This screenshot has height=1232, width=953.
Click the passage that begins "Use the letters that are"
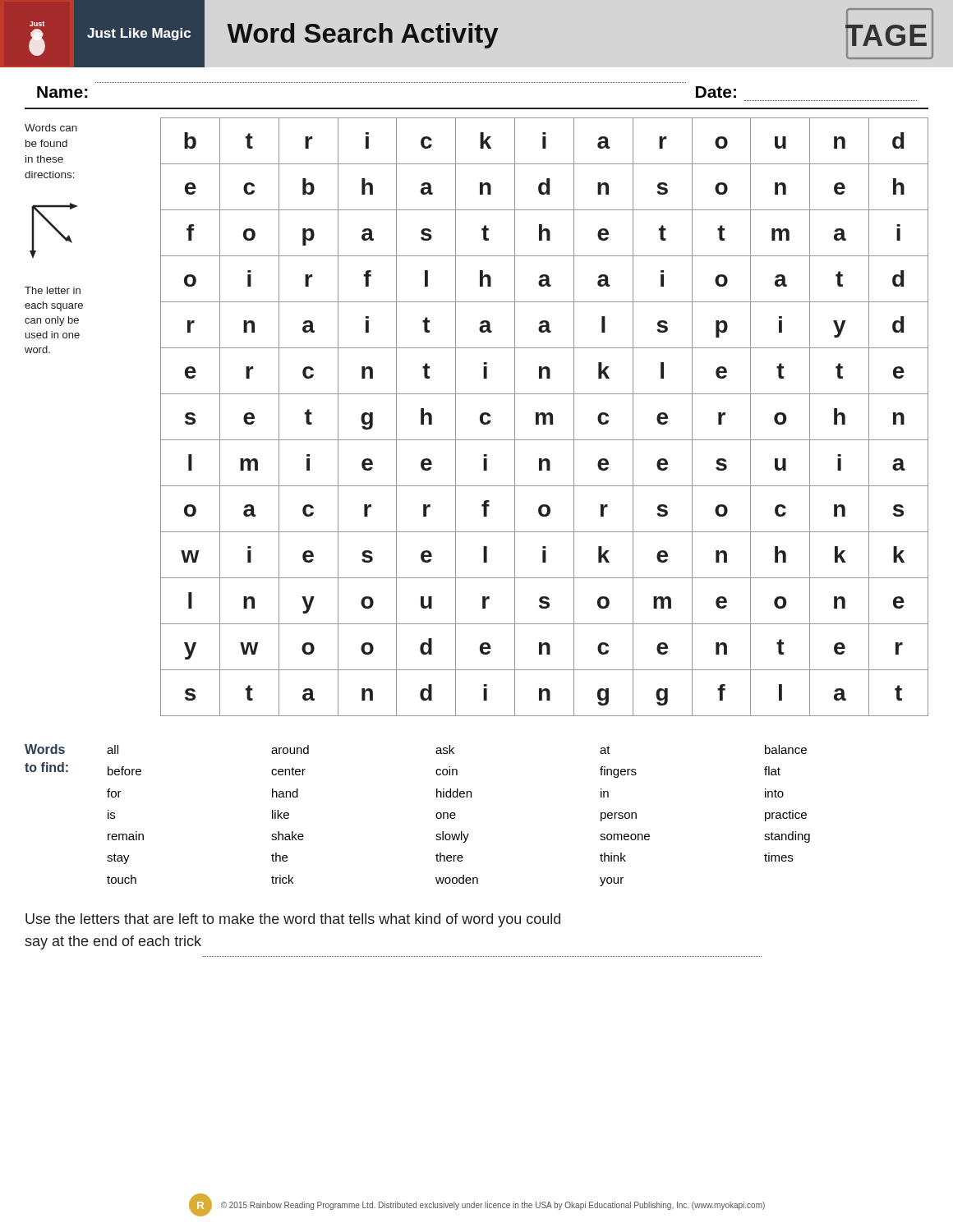[x=393, y=932]
